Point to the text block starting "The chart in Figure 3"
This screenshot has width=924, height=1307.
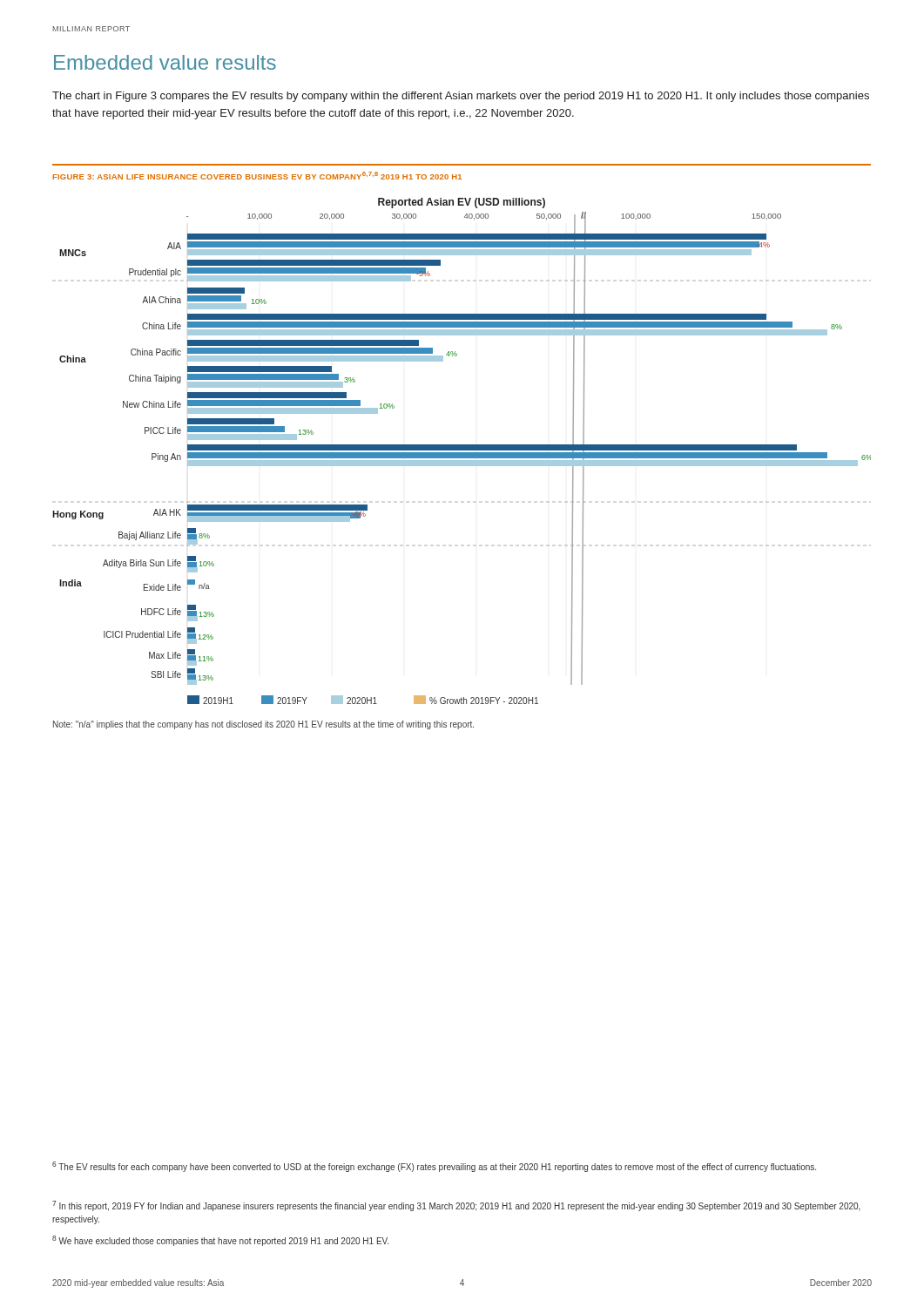tap(461, 104)
